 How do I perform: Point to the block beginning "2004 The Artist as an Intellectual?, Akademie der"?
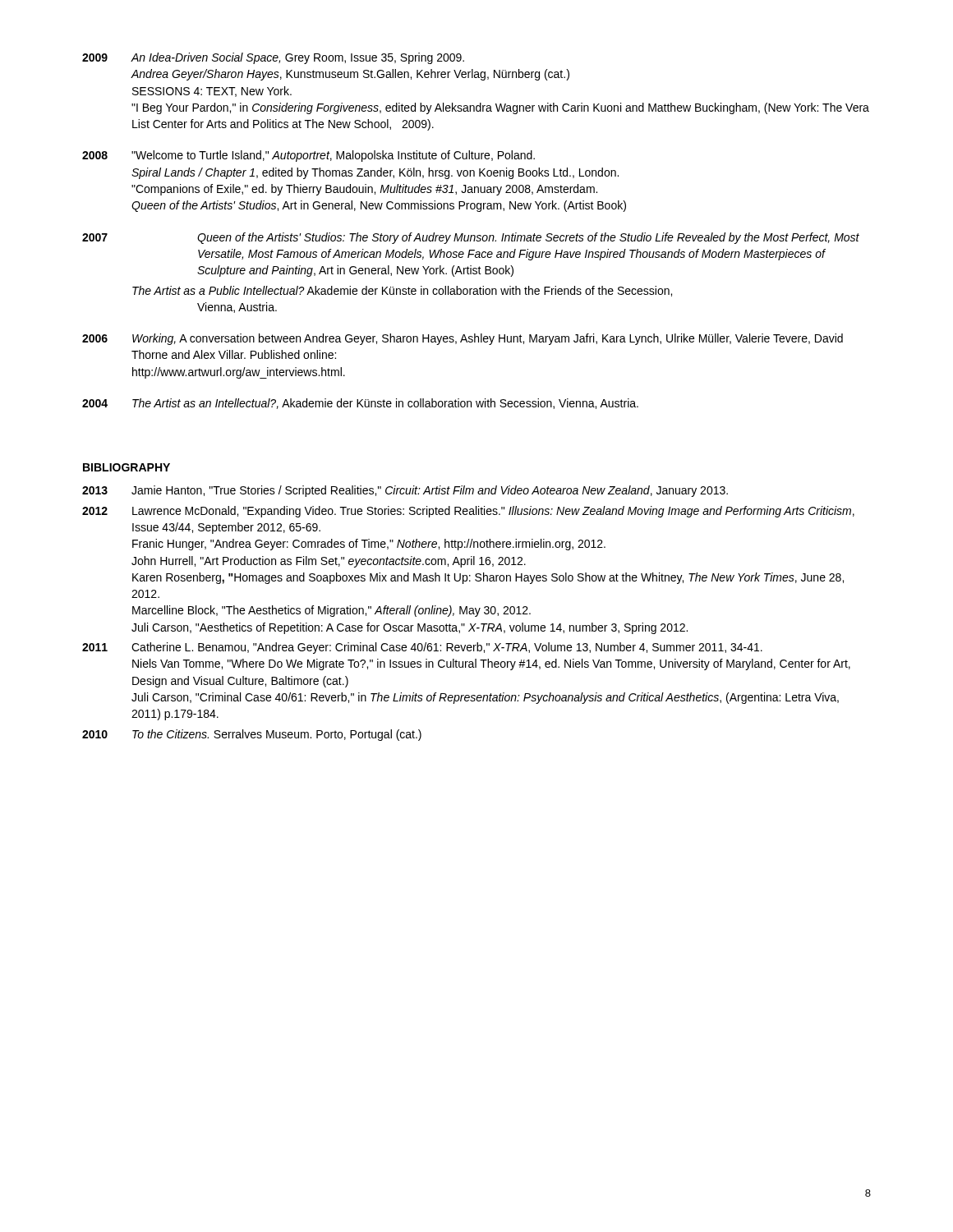(x=476, y=403)
